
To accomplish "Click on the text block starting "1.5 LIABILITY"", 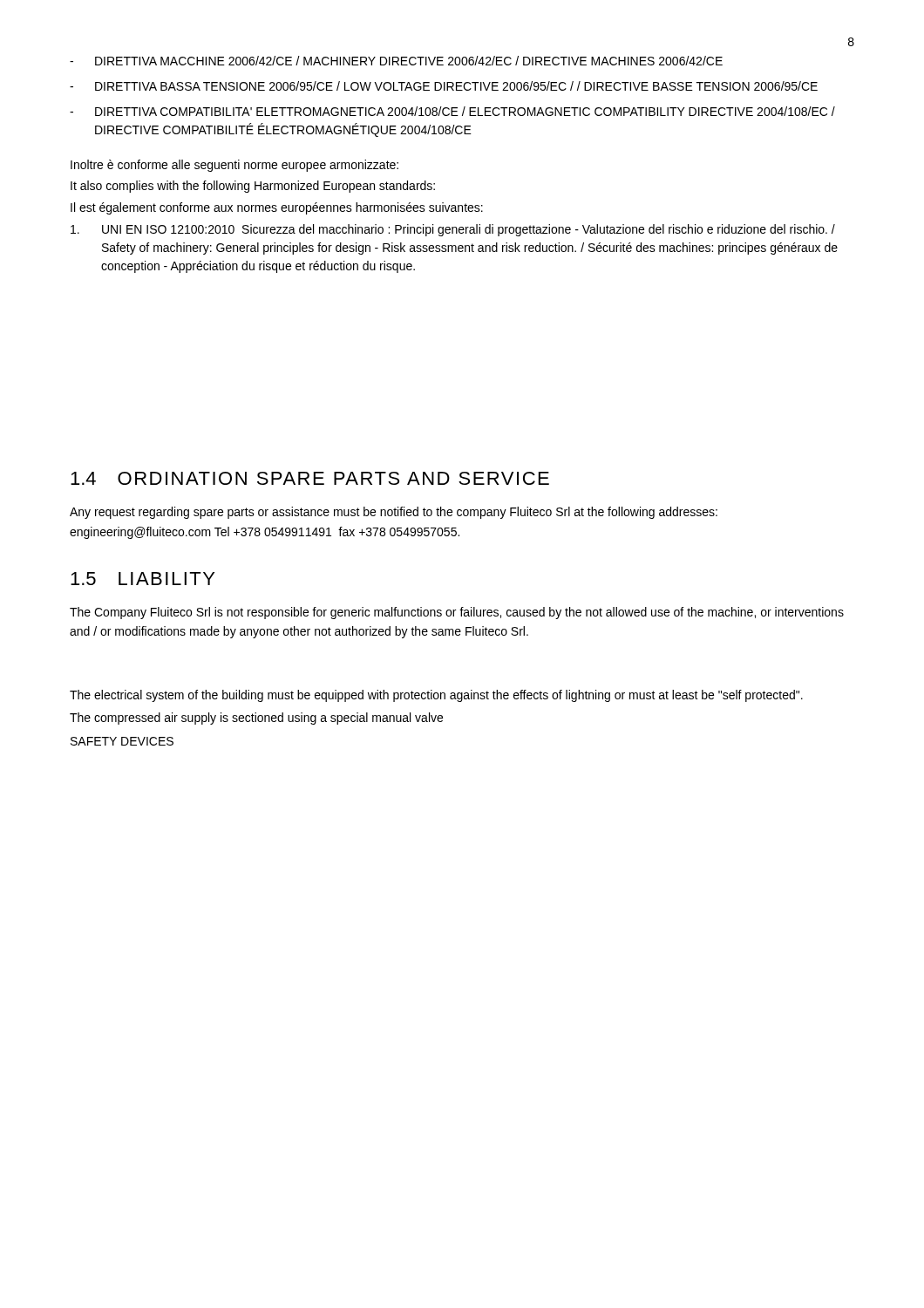I will 143,579.
